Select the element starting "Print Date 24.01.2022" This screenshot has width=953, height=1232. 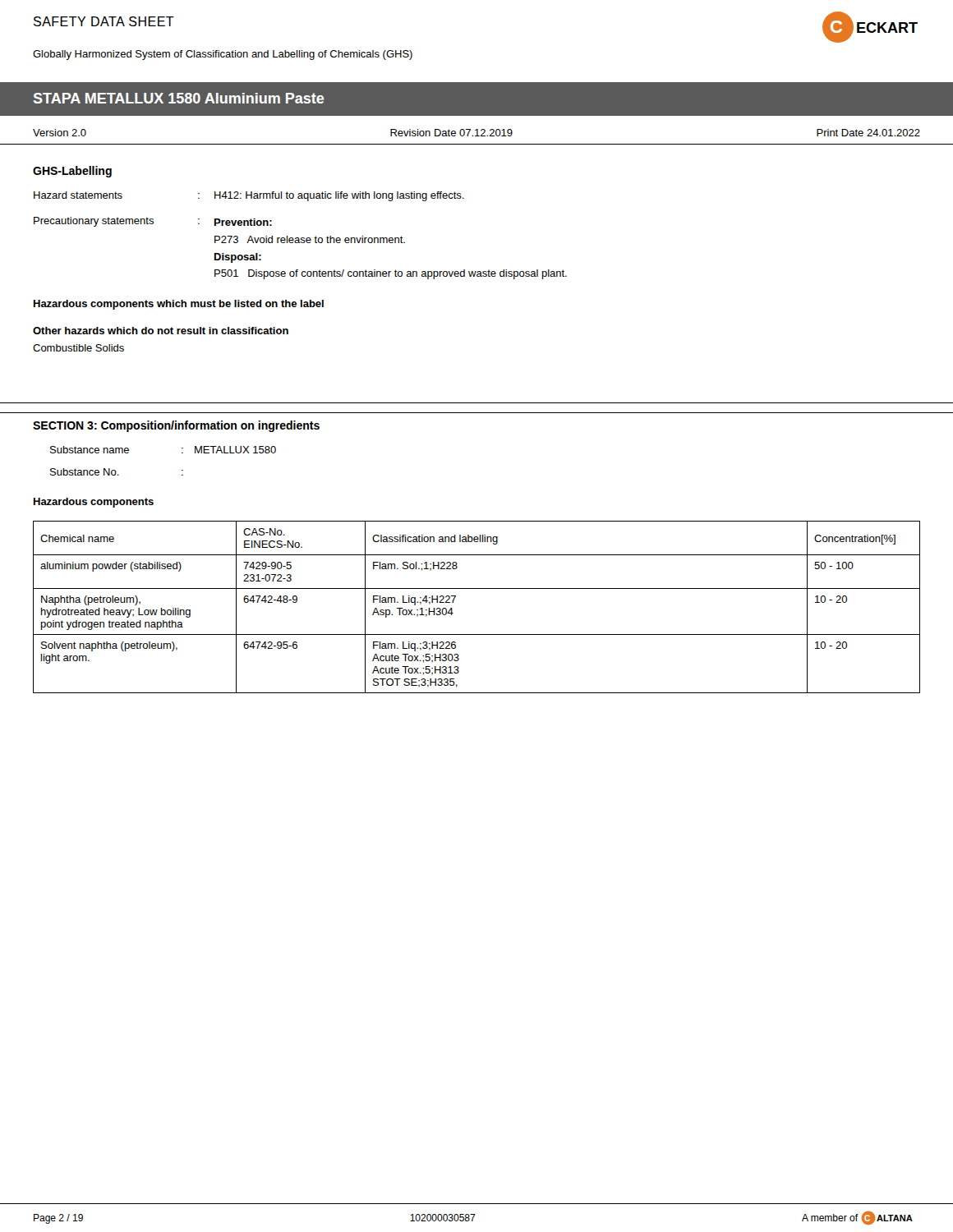[x=868, y=133]
